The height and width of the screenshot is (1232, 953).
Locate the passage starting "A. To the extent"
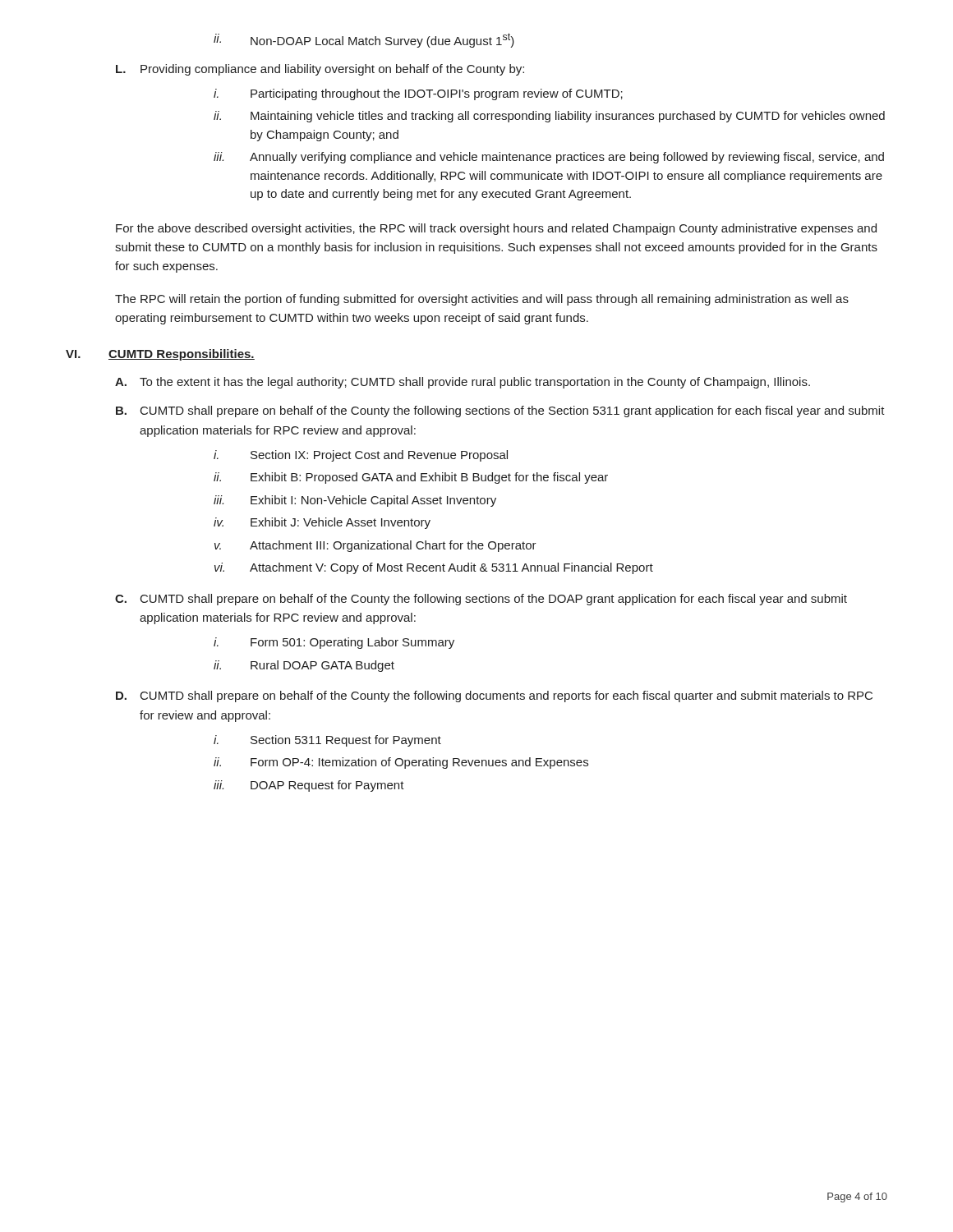click(501, 382)
